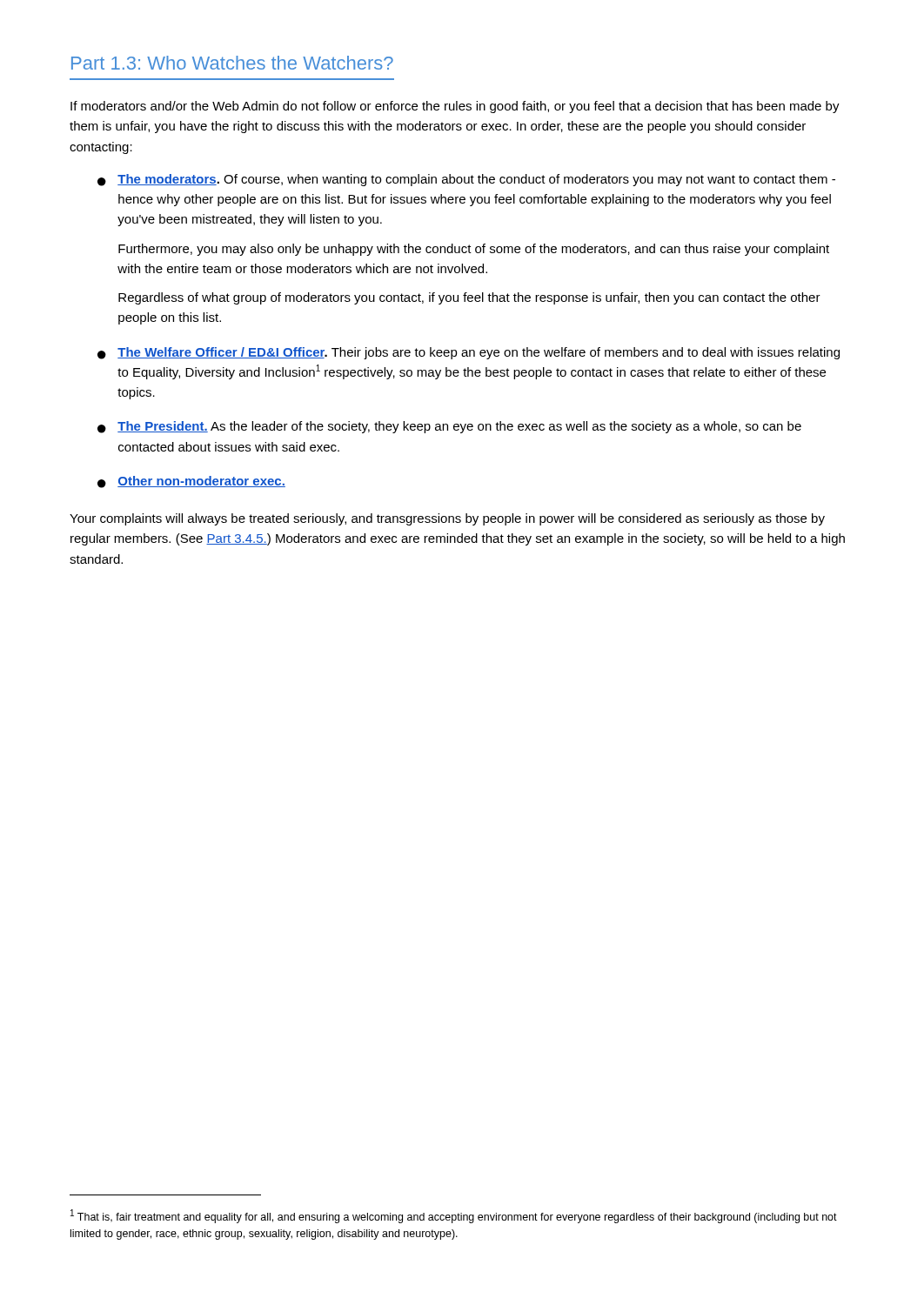
Task: Point to the block starting "● The Welfare Officer / ED&I"
Action: click(475, 372)
